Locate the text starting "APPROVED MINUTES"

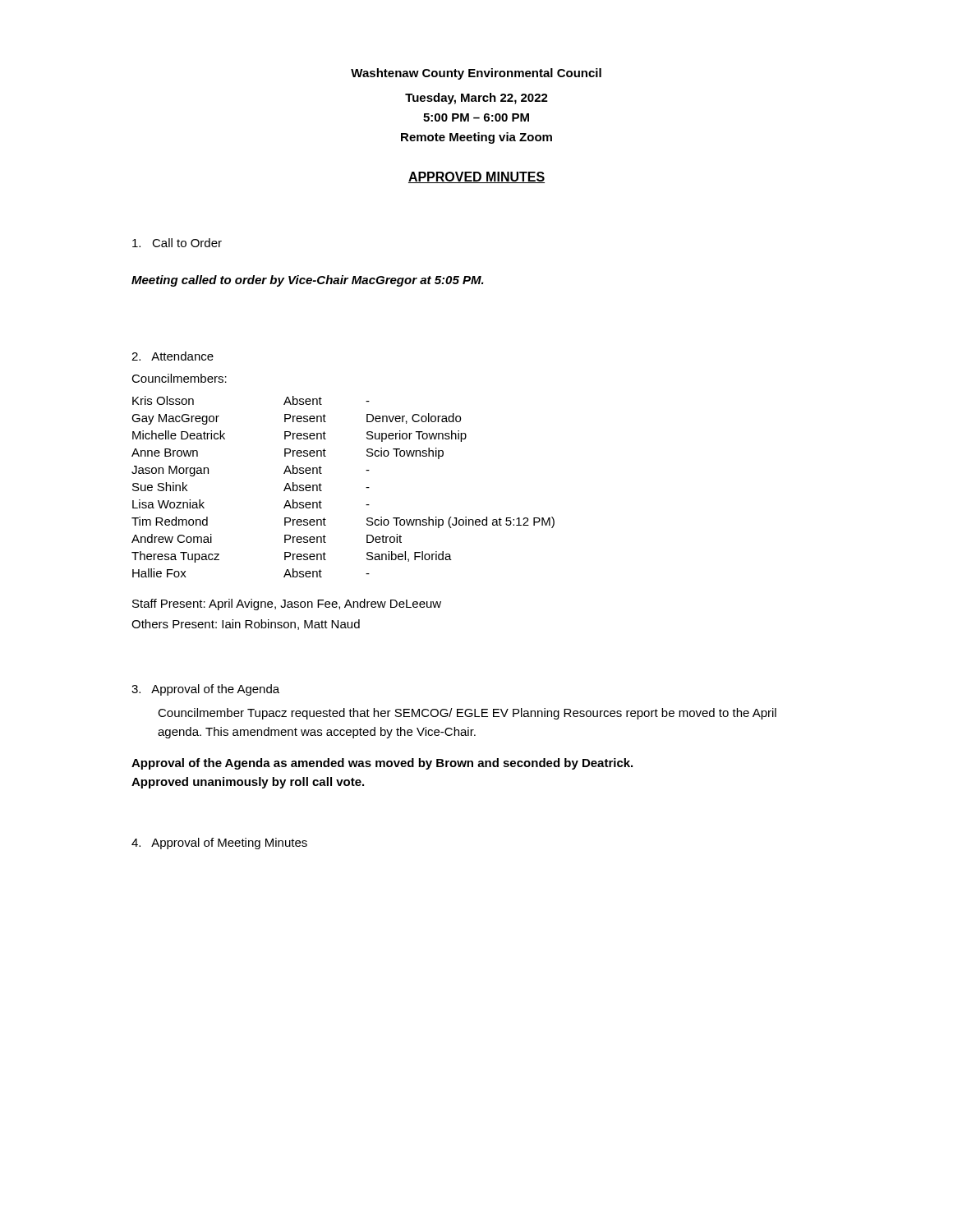(476, 177)
